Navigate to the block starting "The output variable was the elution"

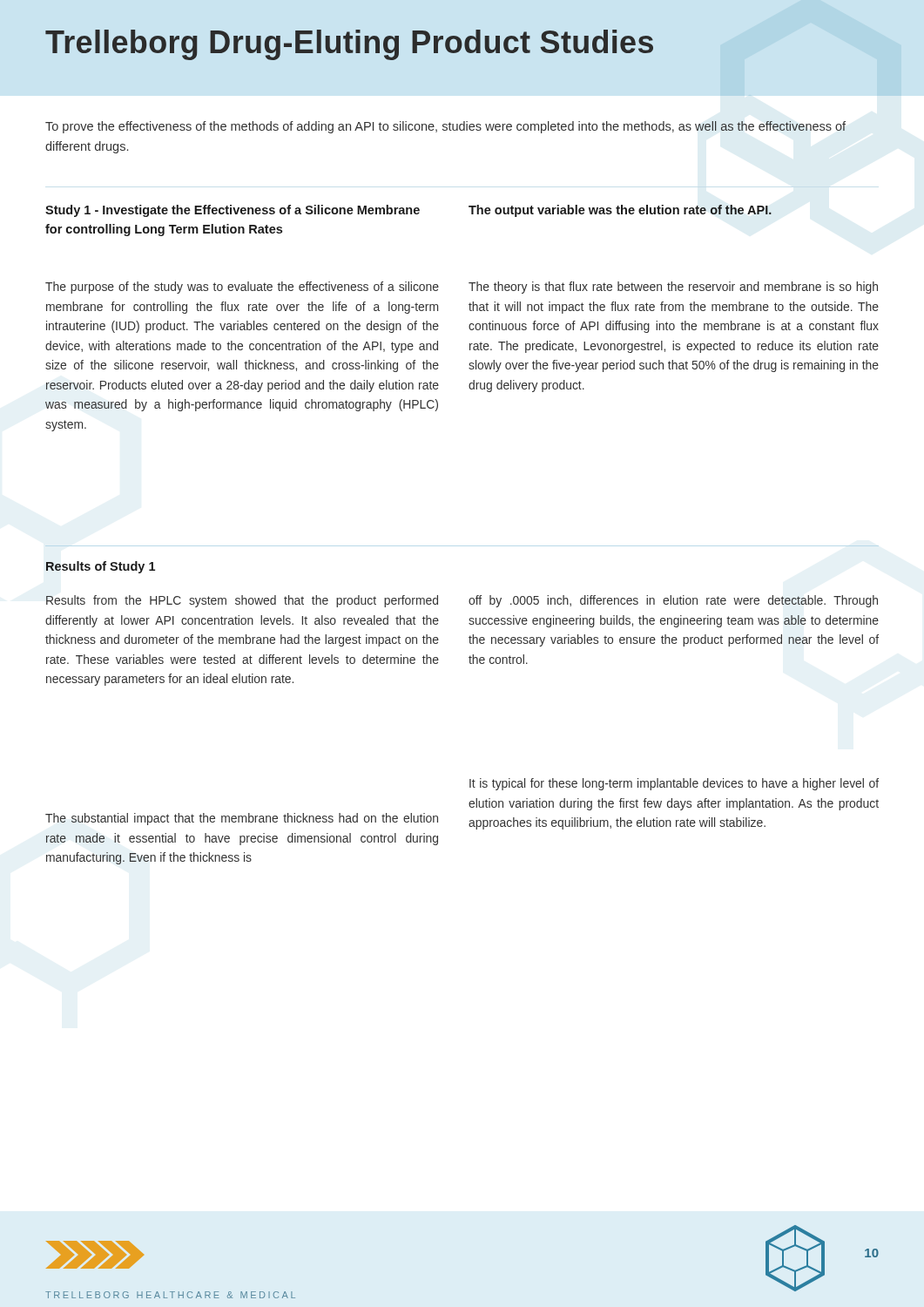pos(620,210)
